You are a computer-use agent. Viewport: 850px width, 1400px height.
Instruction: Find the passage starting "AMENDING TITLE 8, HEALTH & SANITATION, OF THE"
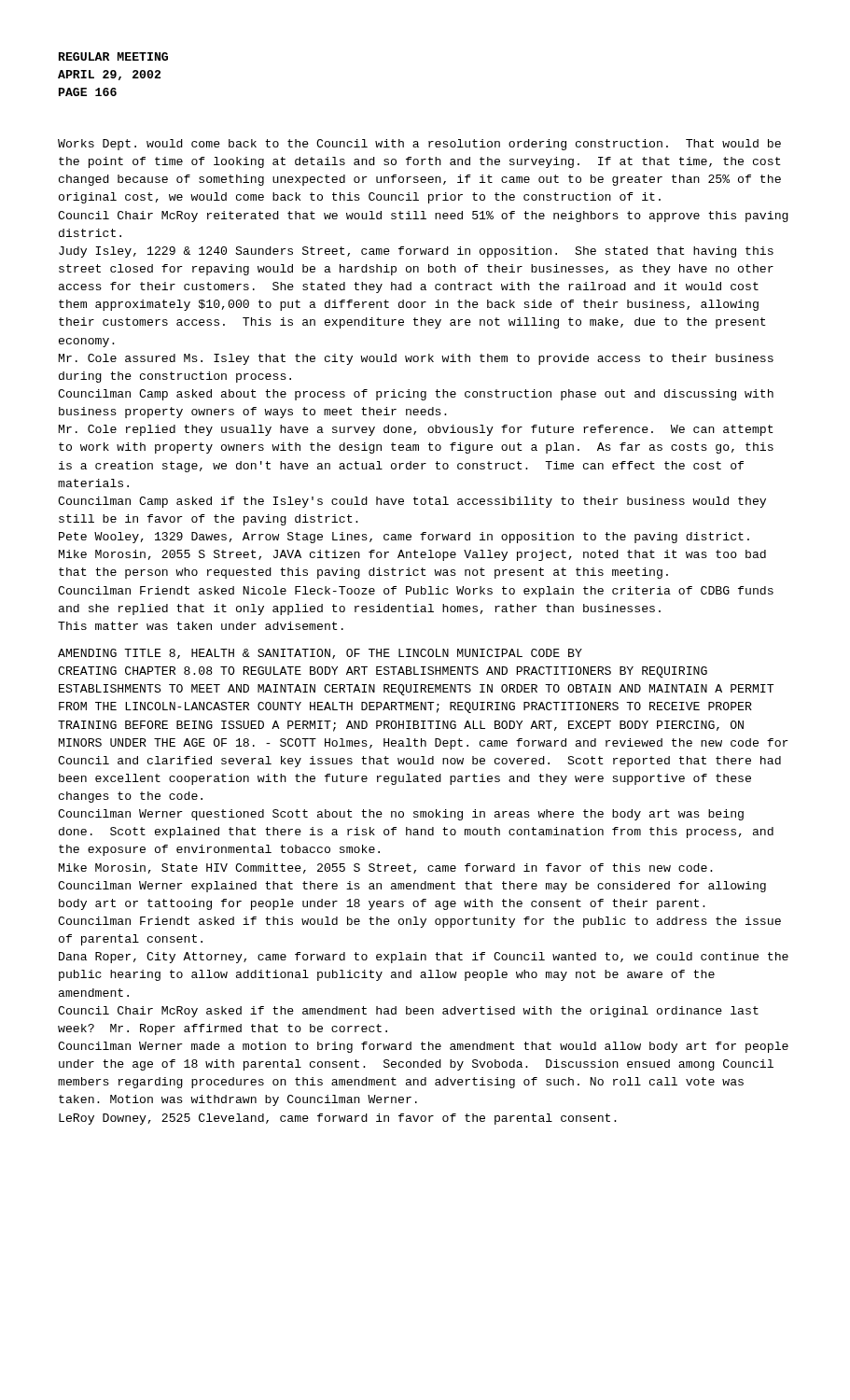point(425,886)
